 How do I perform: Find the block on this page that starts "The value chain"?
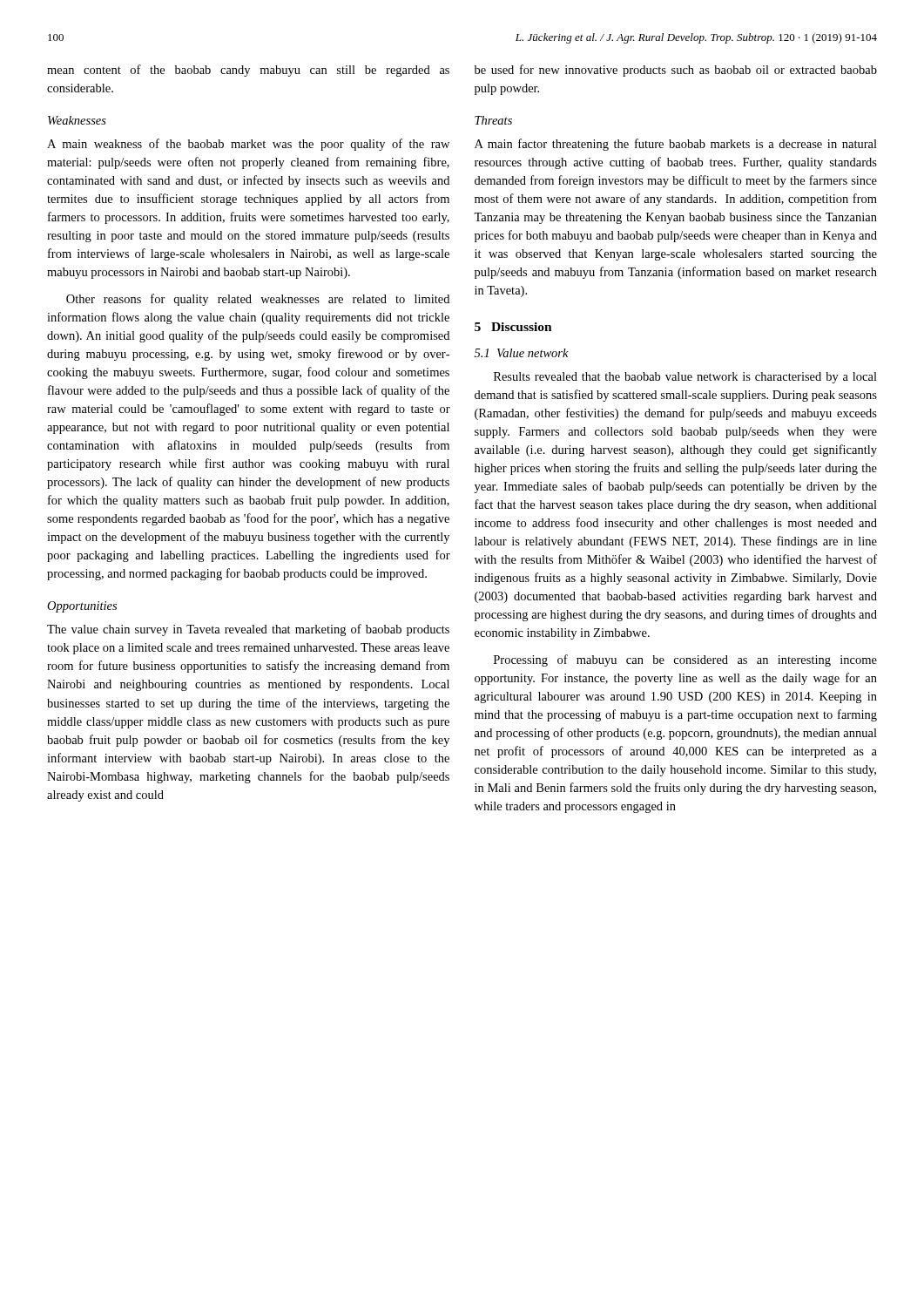248,712
